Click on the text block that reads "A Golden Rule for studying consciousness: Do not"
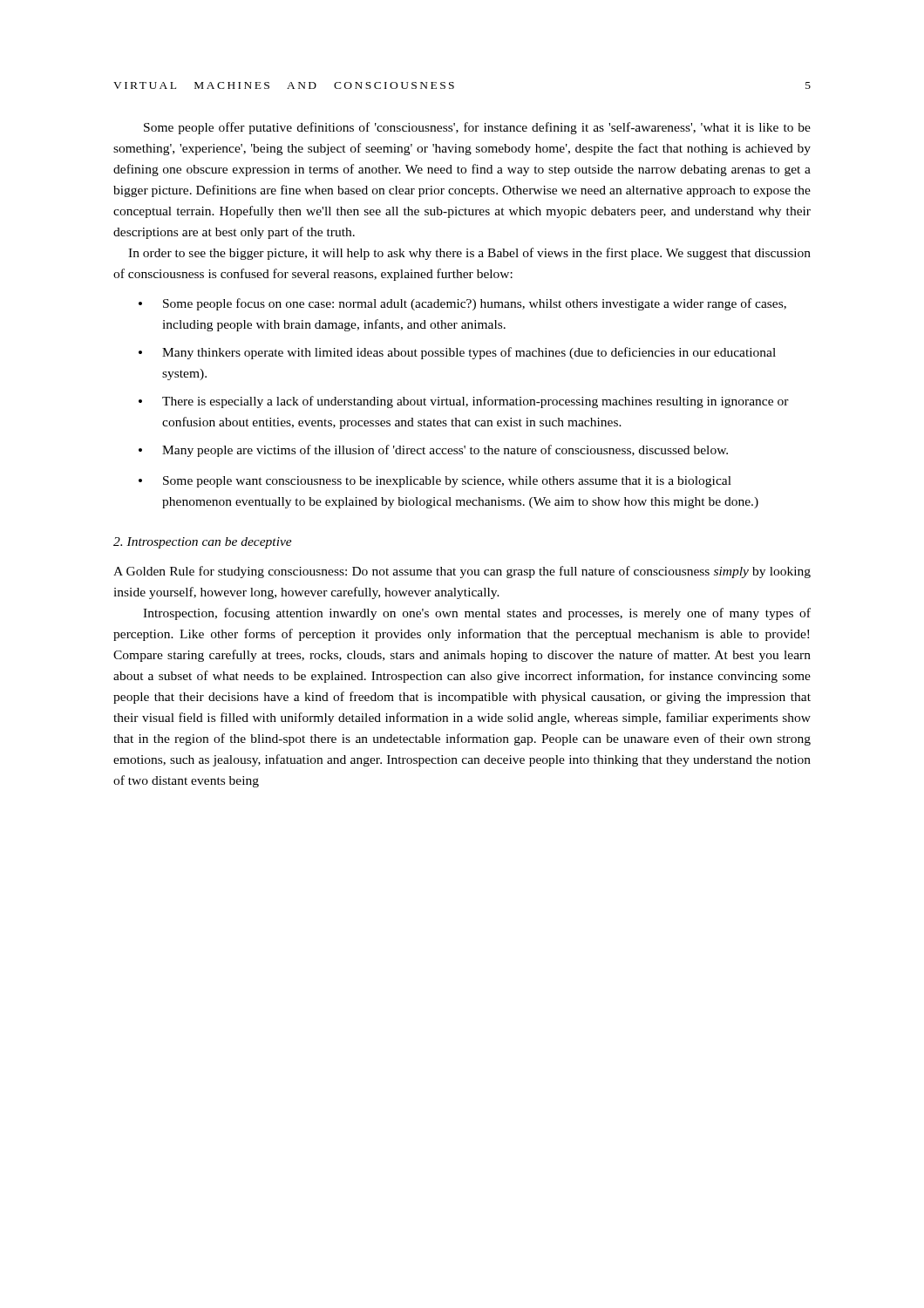The image size is (924, 1308). [x=462, y=676]
